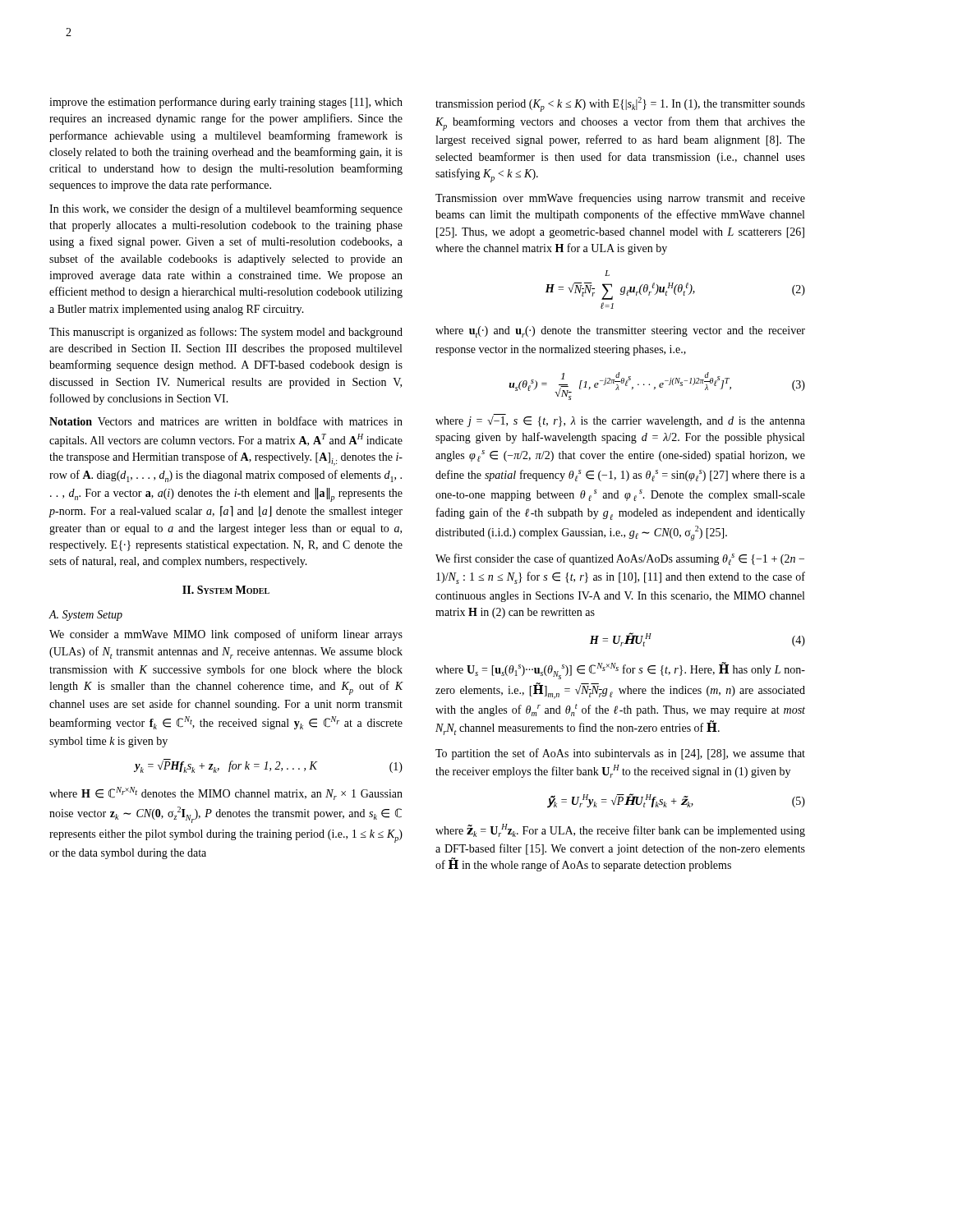Click on the text starting "us(θℓs) = 1 √Ns [1, e−j2πdλθℓs, · ·"
This screenshot has height=1232, width=953.
(x=657, y=386)
